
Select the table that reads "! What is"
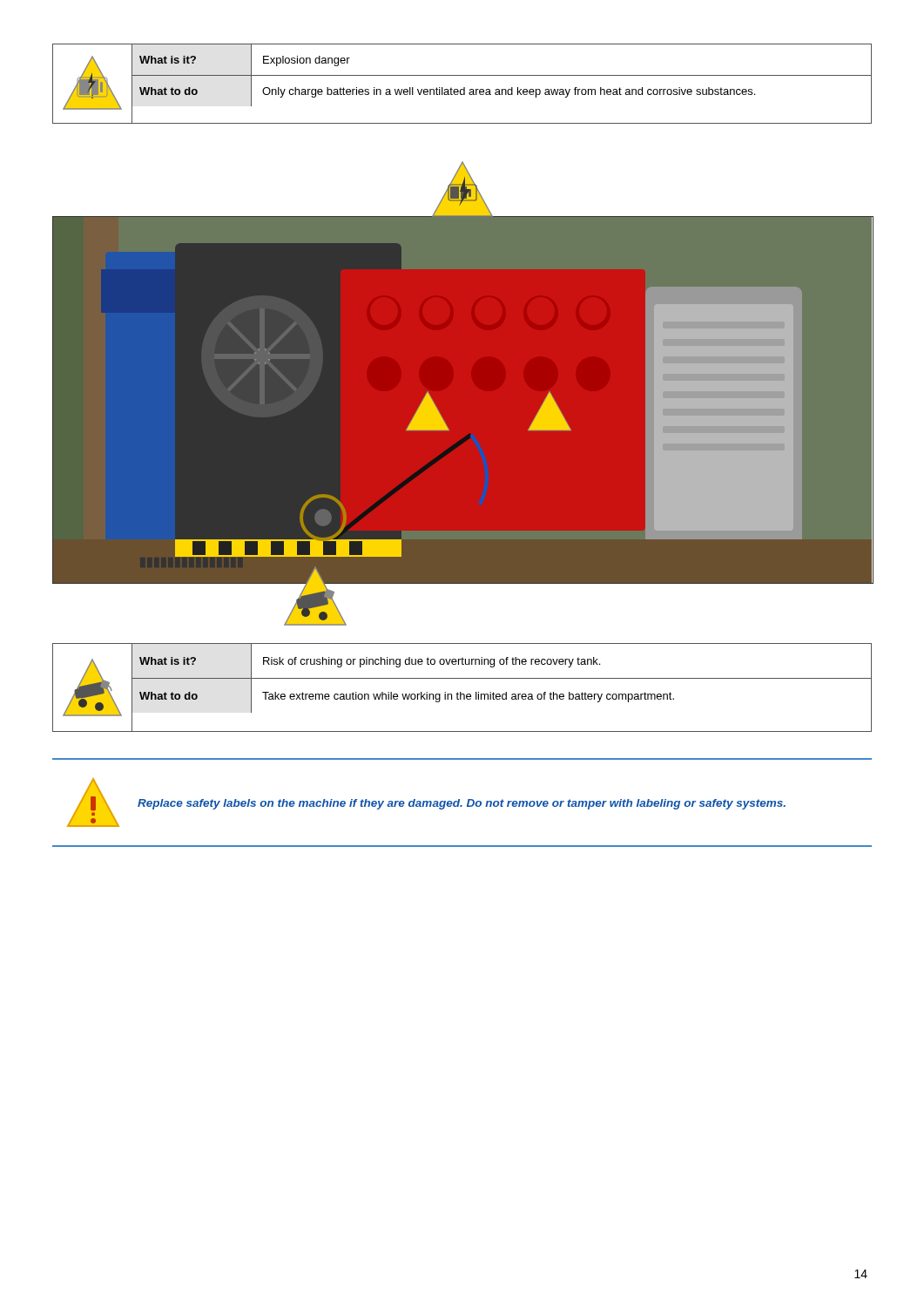tap(462, 84)
